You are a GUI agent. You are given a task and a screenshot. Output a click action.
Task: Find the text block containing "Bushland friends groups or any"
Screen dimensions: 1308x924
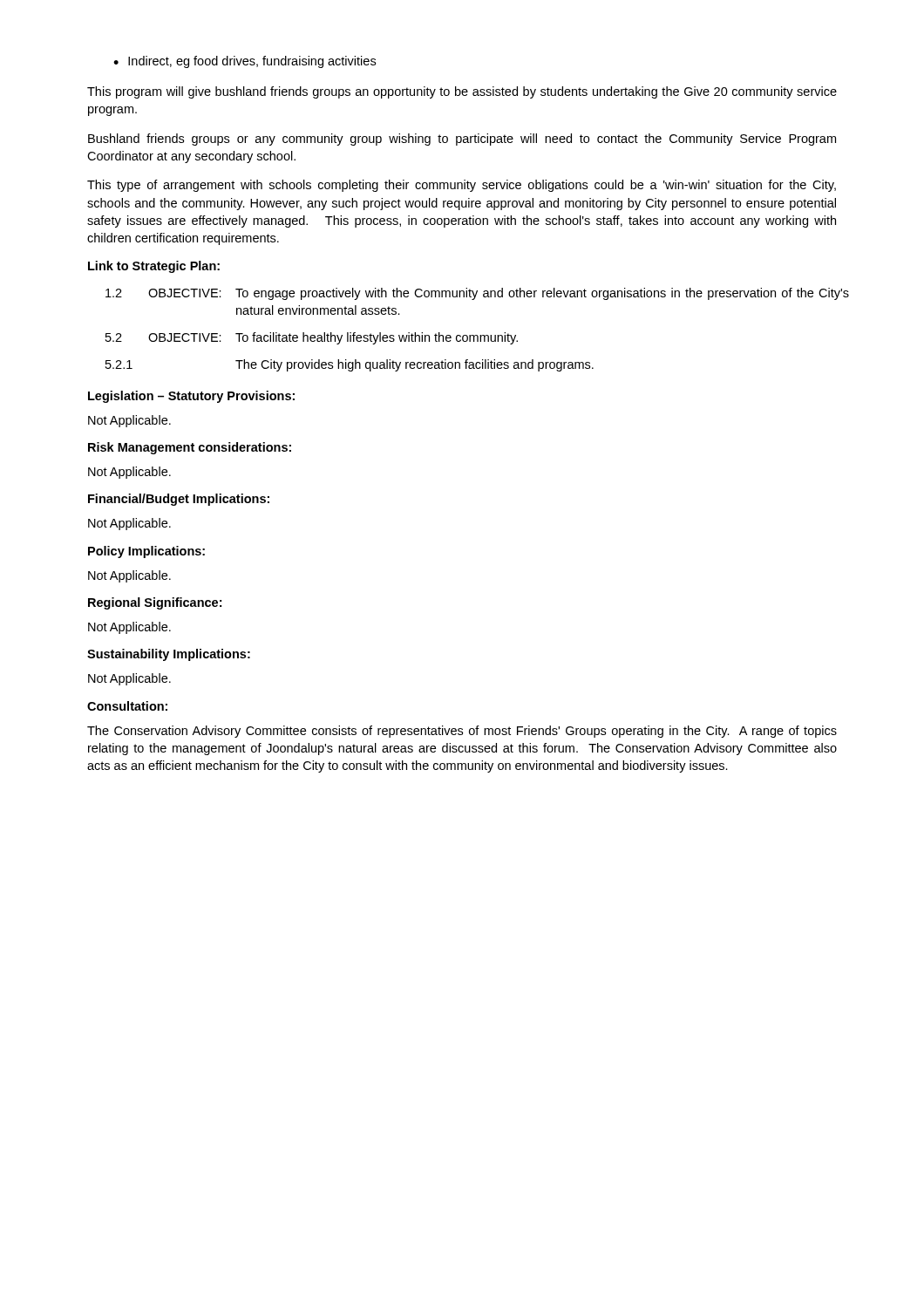[462, 147]
